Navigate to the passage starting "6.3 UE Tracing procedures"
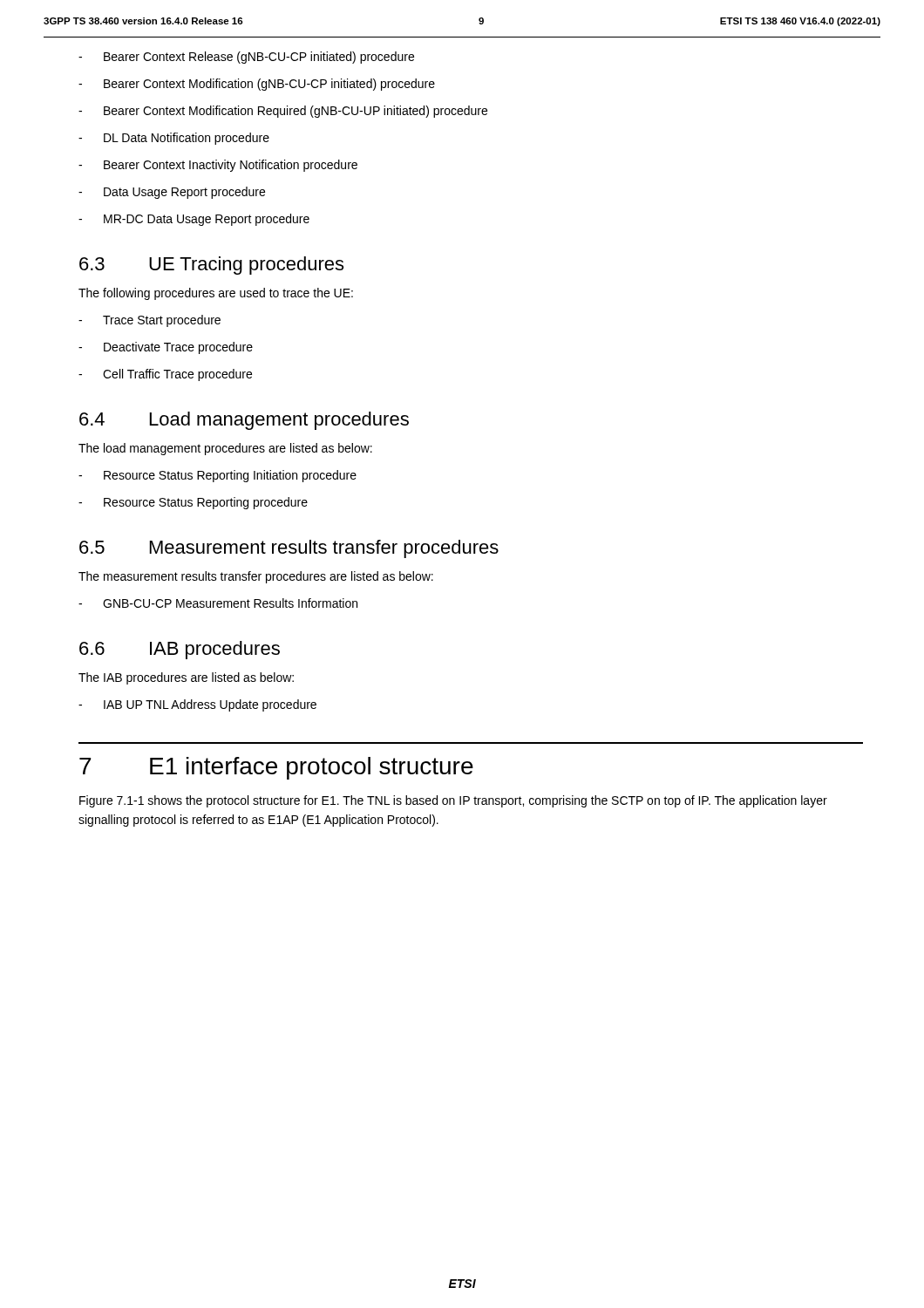924x1308 pixels. pos(211,264)
